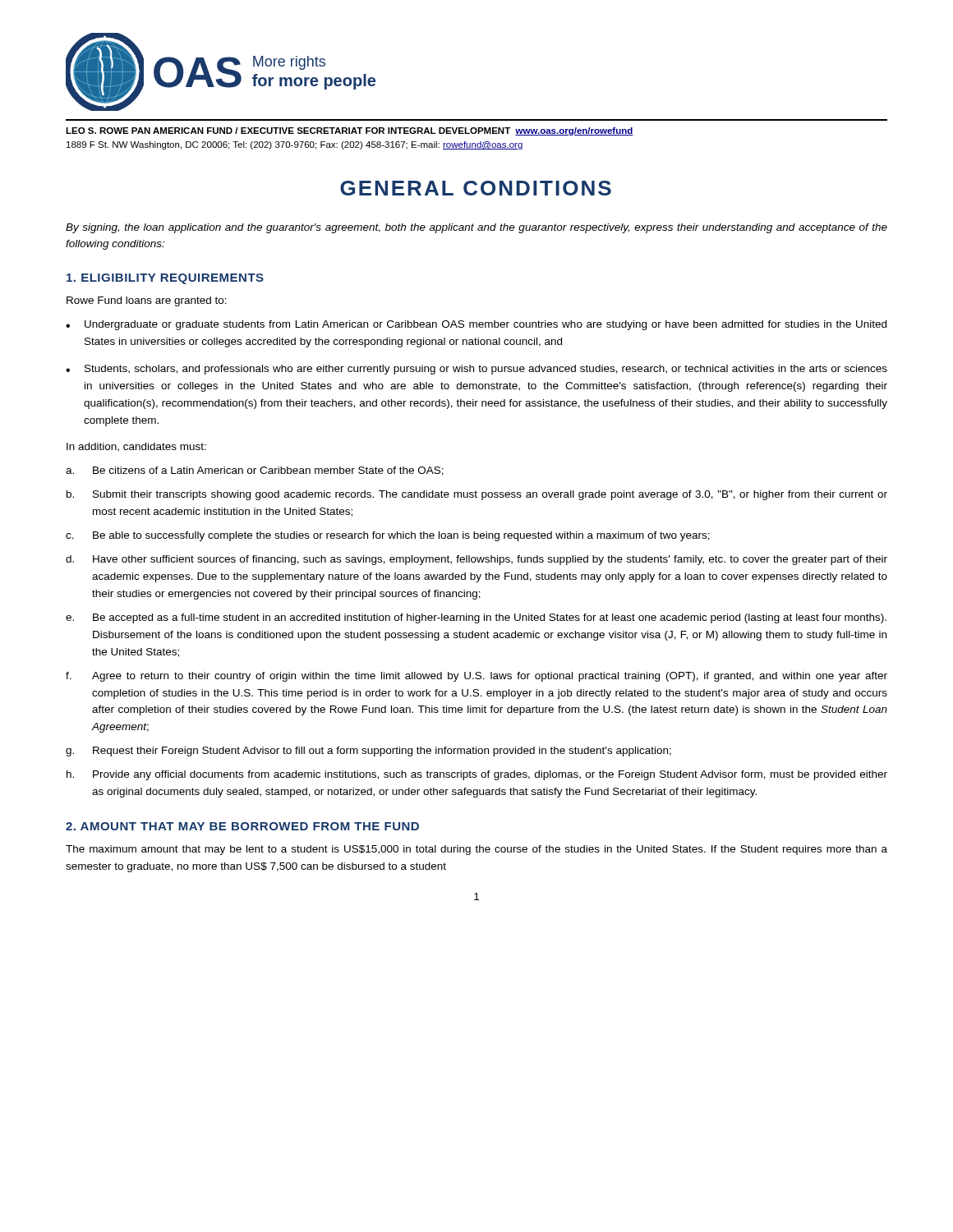
Task: Click on the list item that says "e. Be accepted as a full-time student in"
Action: (476, 635)
